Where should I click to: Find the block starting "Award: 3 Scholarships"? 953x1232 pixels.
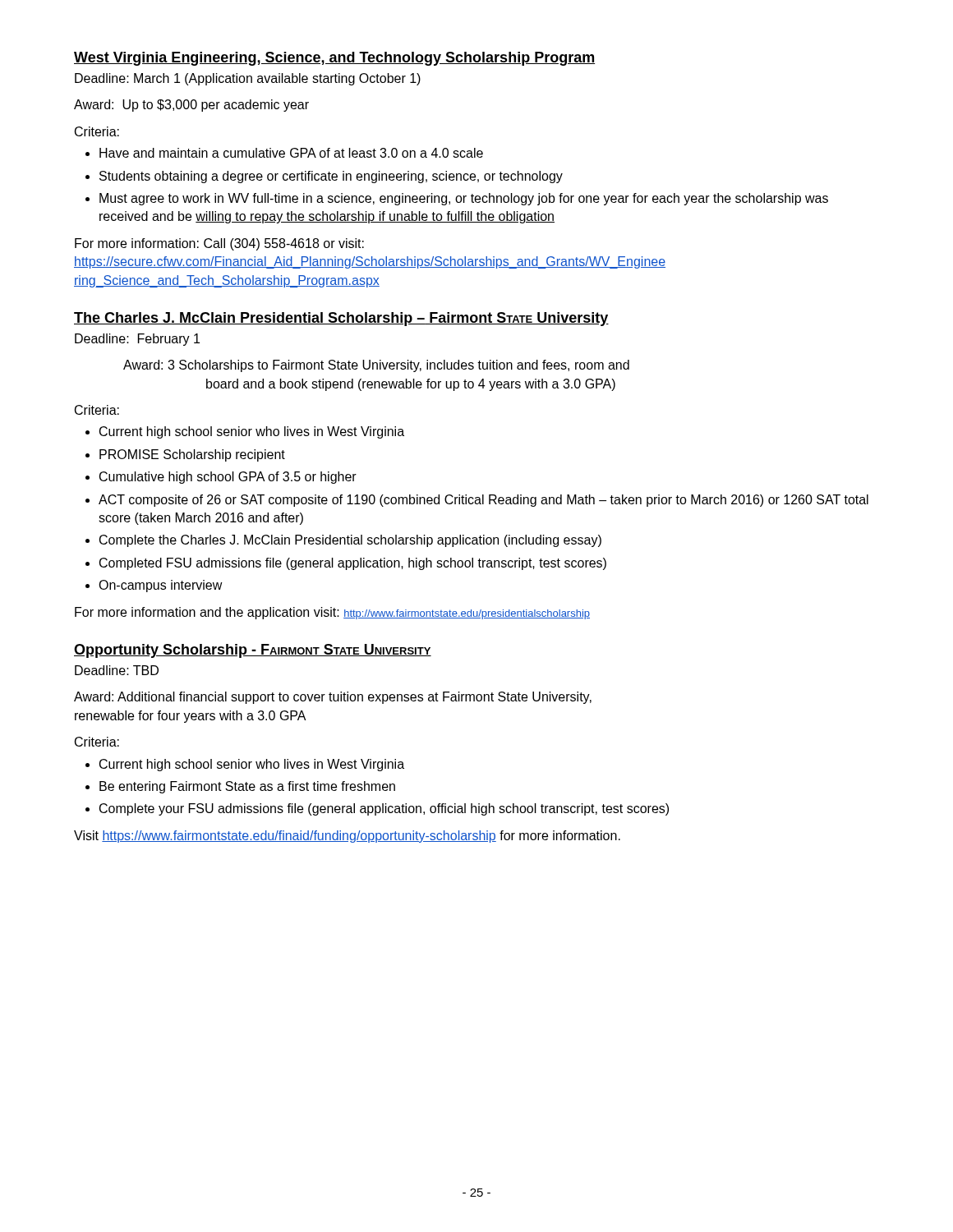coord(377,375)
